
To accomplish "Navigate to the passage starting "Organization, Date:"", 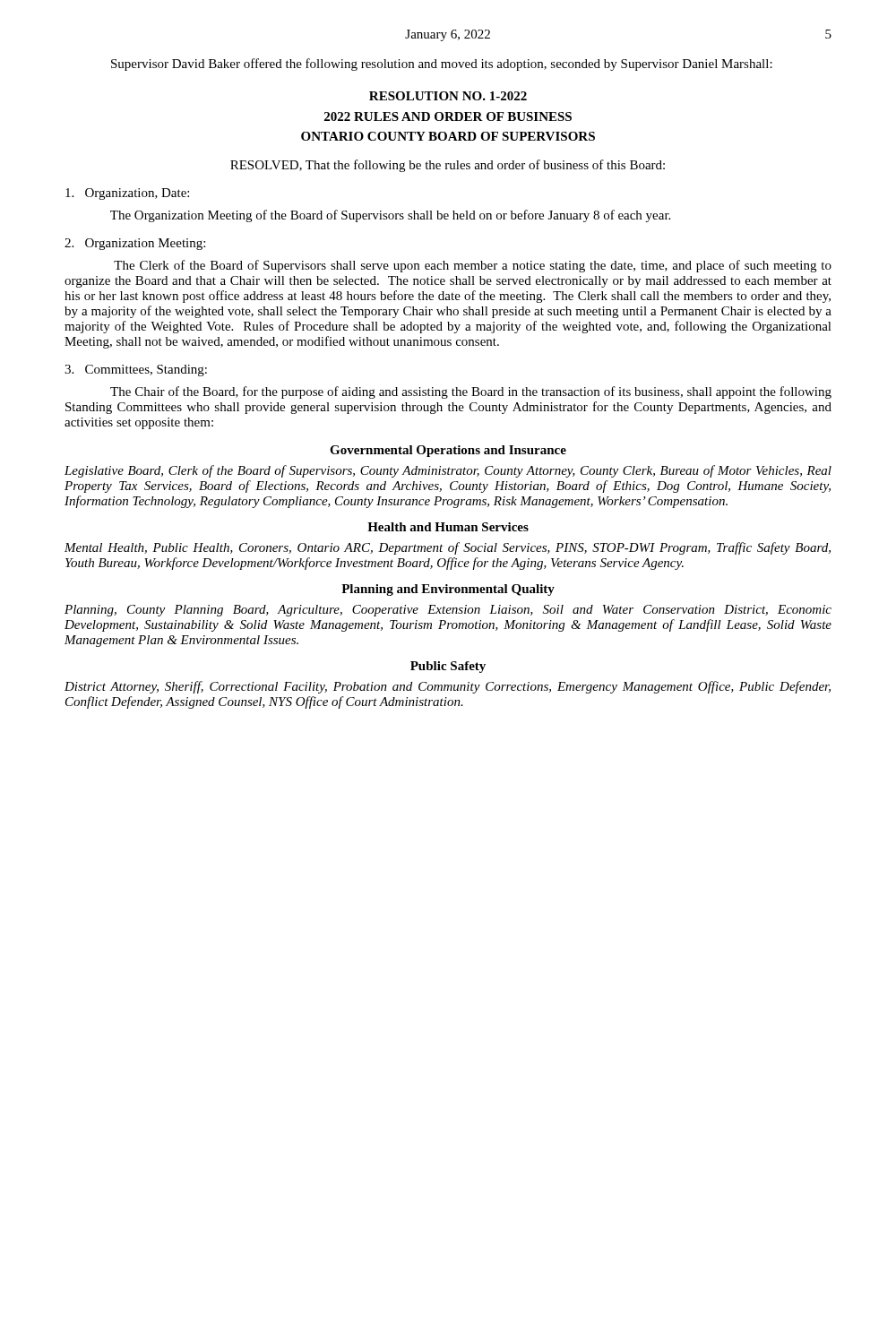I will pos(127,192).
